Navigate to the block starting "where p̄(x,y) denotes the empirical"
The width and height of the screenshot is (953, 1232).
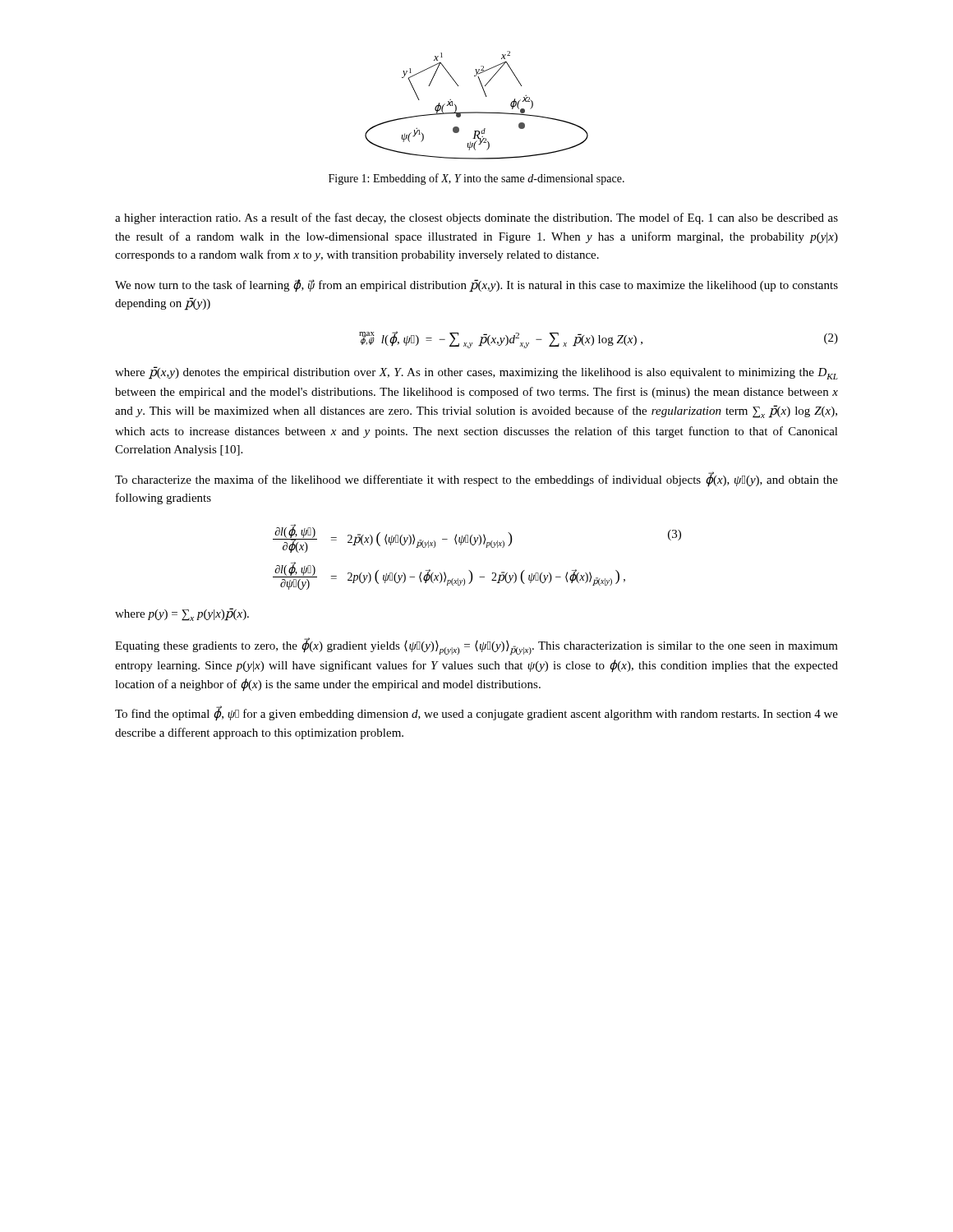(x=476, y=411)
